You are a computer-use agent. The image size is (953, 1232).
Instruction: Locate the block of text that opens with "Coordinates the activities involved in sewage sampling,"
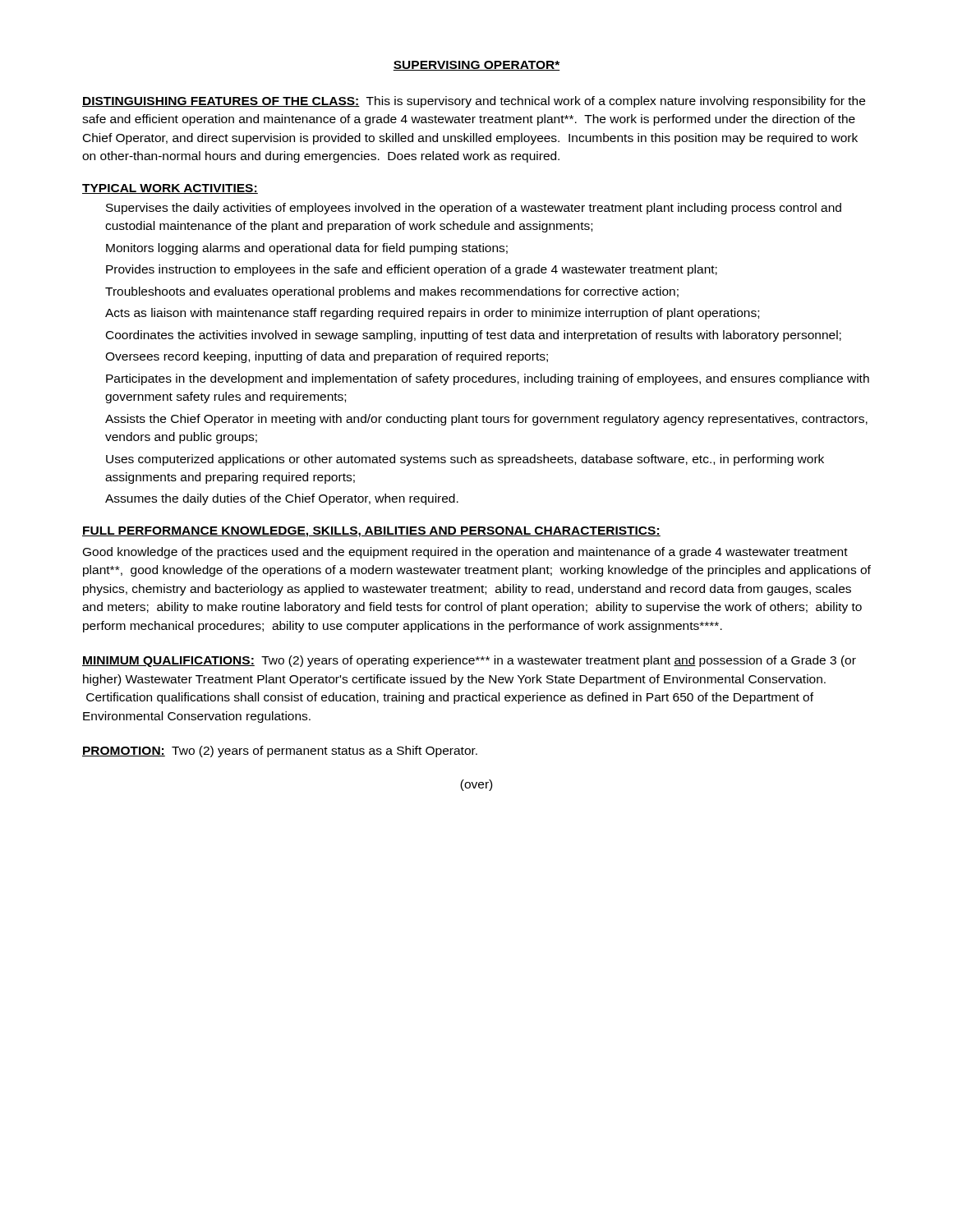[x=474, y=334]
